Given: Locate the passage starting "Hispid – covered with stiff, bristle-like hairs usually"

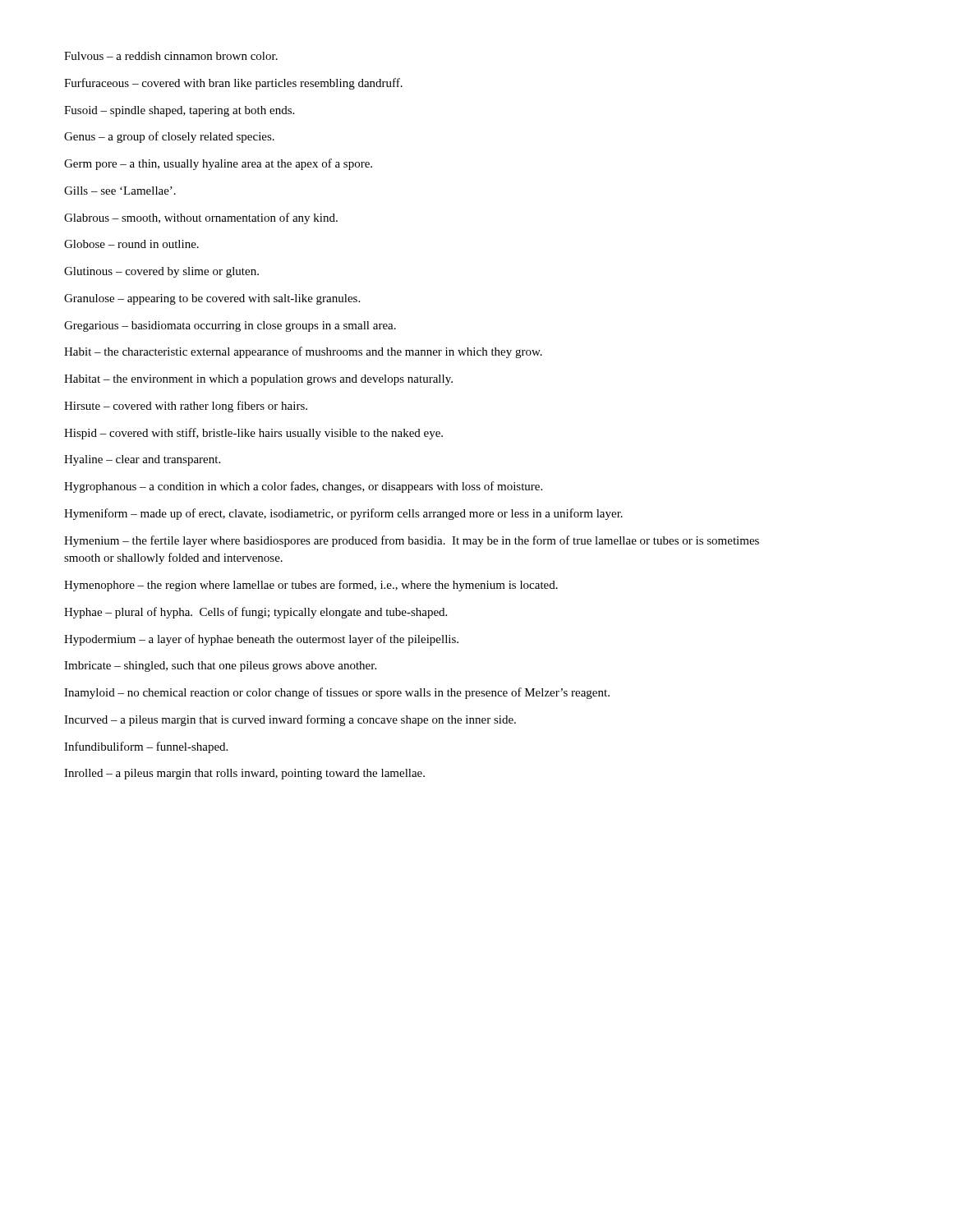Looking at the screenshot, I should point(254,432).
